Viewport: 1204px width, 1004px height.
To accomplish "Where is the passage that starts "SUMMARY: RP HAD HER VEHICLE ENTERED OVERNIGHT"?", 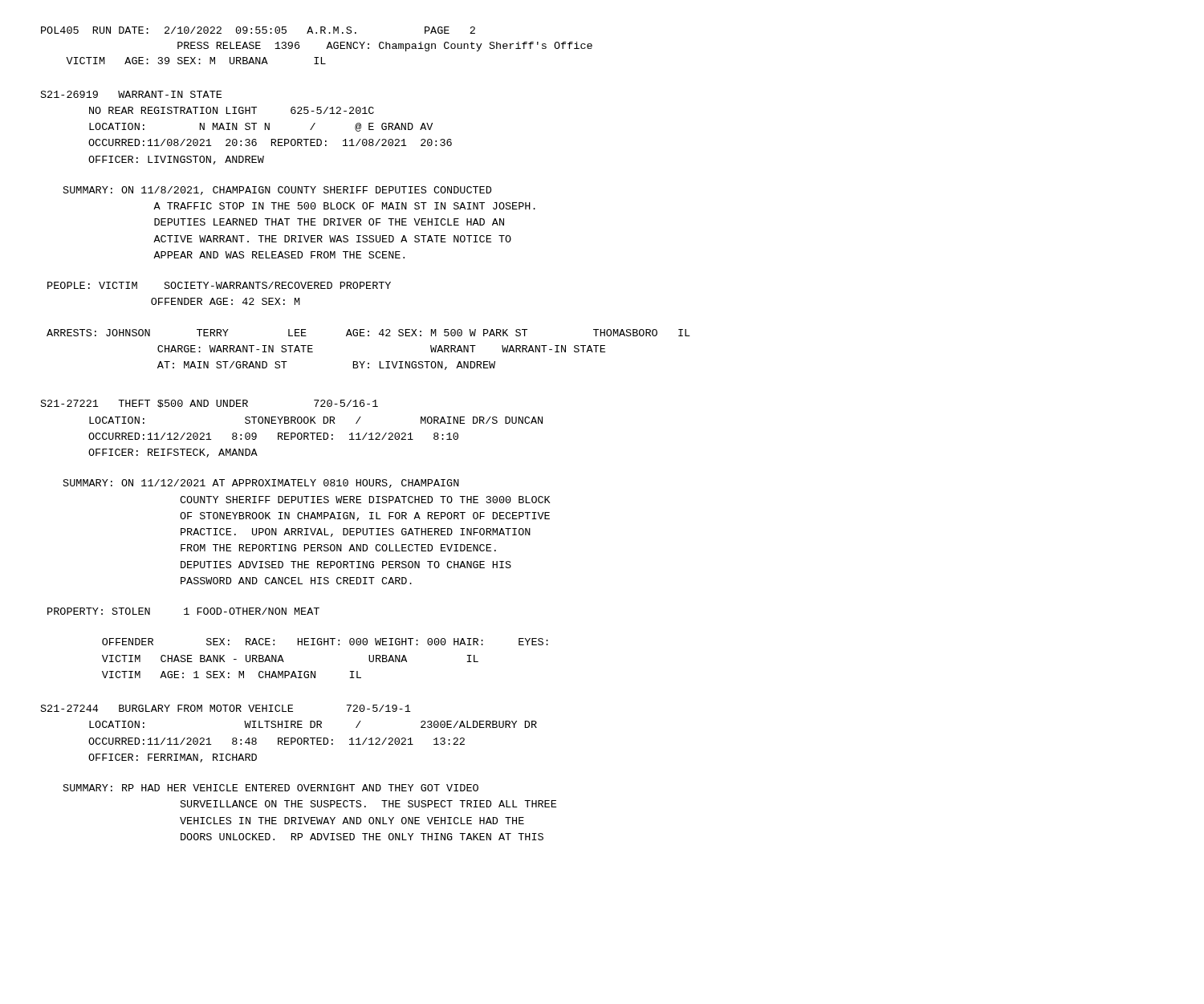I will 307,813.
